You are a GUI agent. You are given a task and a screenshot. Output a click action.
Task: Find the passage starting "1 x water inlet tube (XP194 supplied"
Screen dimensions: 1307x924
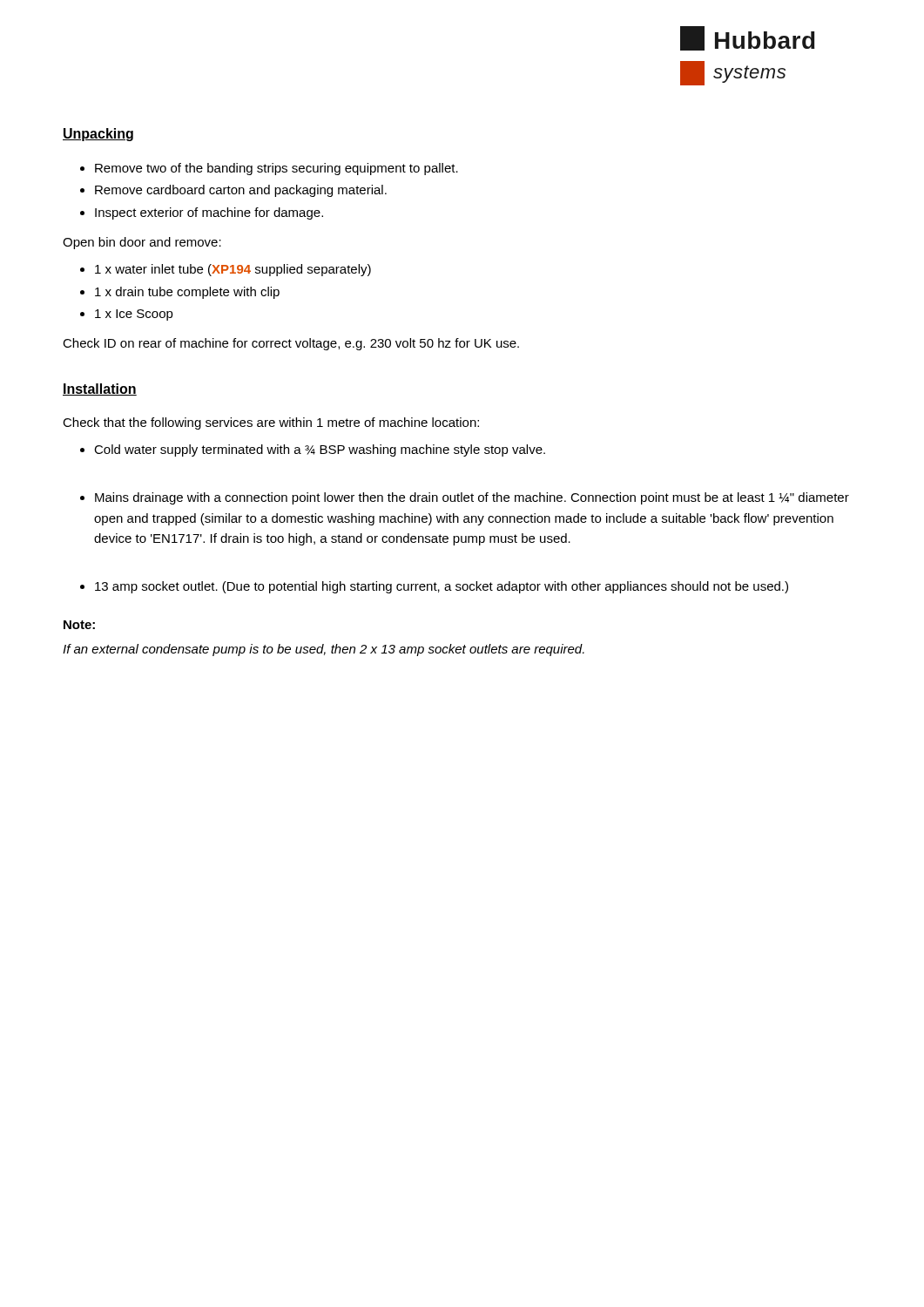[x=233, y=269]
